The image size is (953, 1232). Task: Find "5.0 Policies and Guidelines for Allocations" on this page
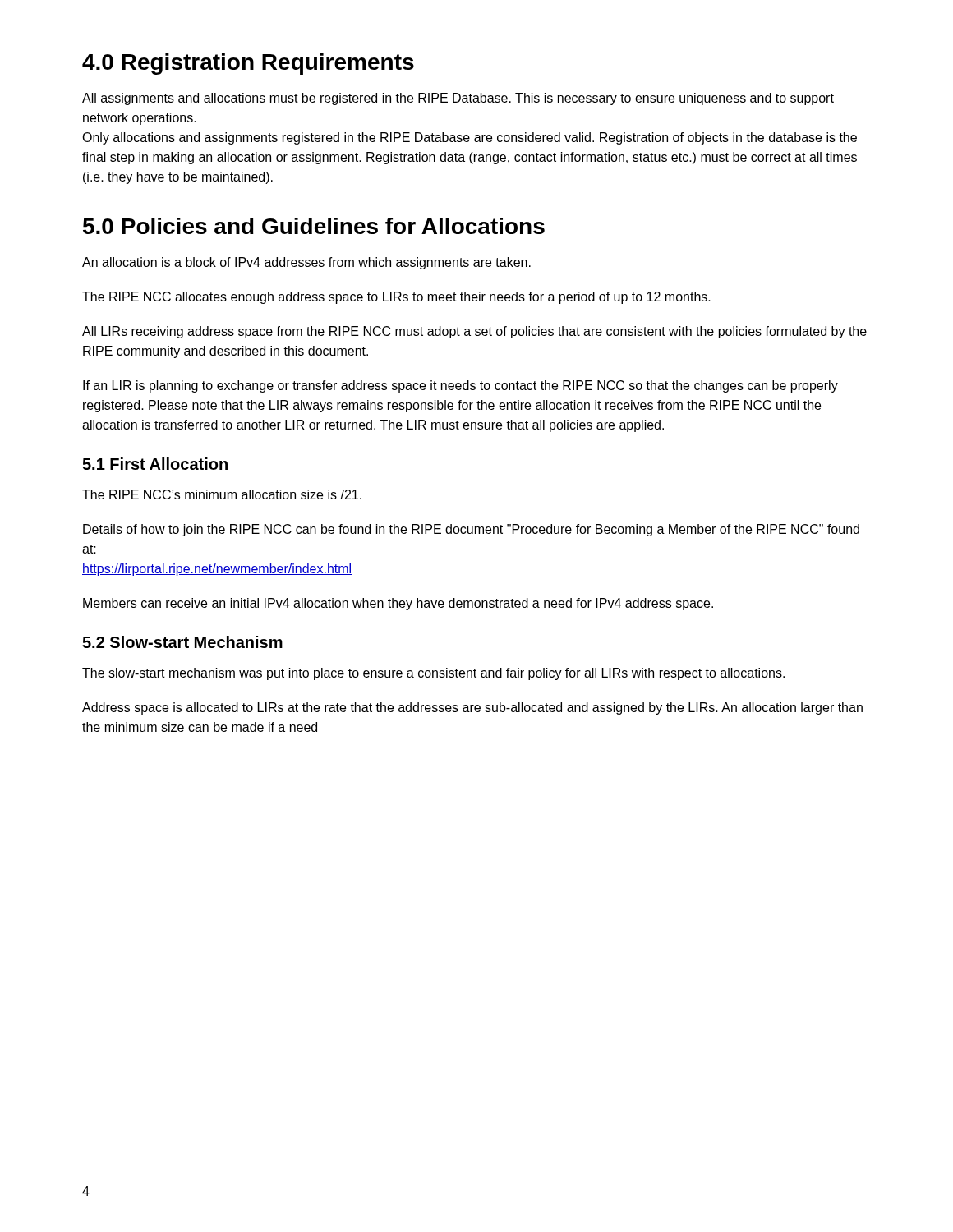coord(476,227)
